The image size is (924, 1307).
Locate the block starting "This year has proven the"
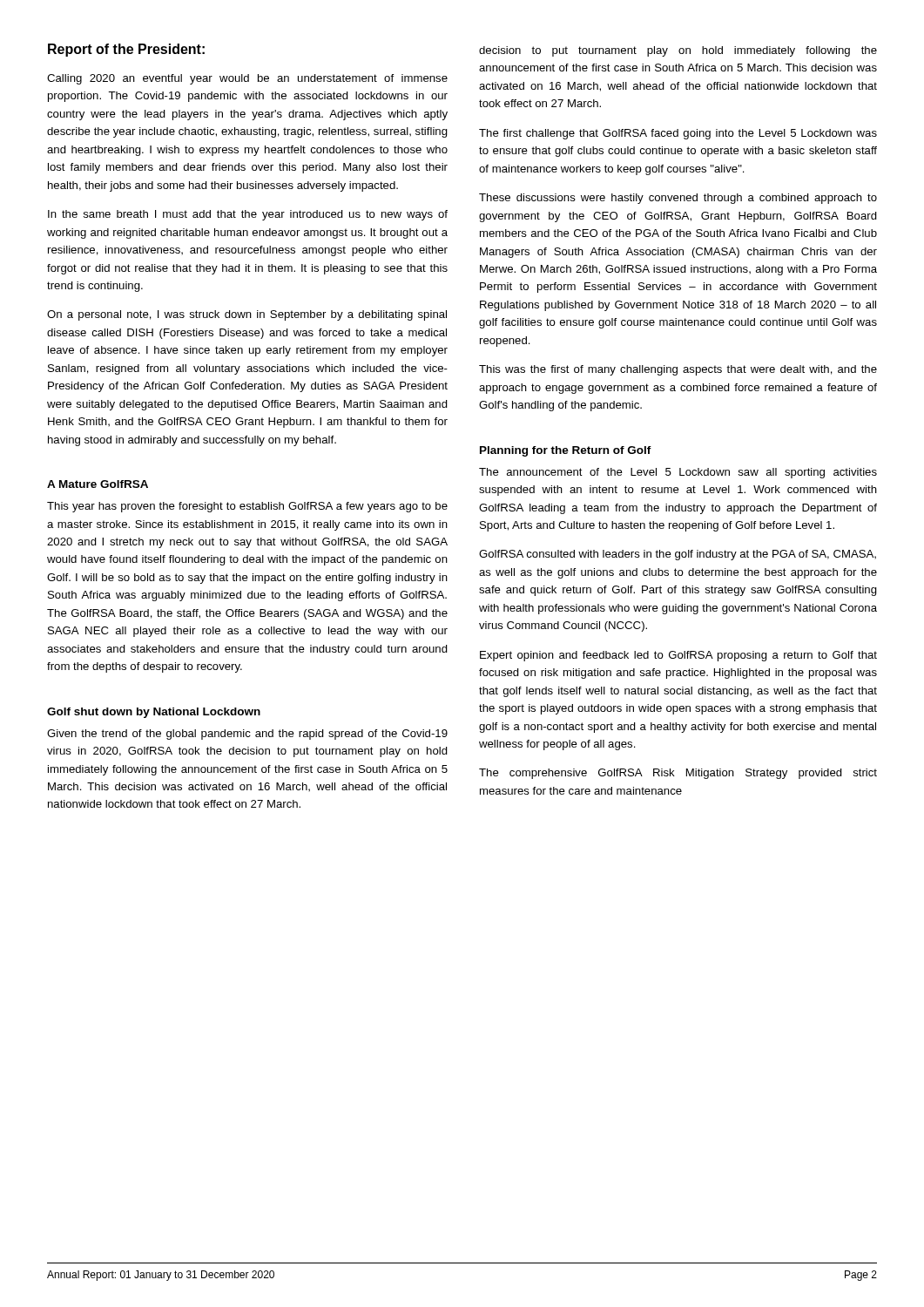pos(247,586)
